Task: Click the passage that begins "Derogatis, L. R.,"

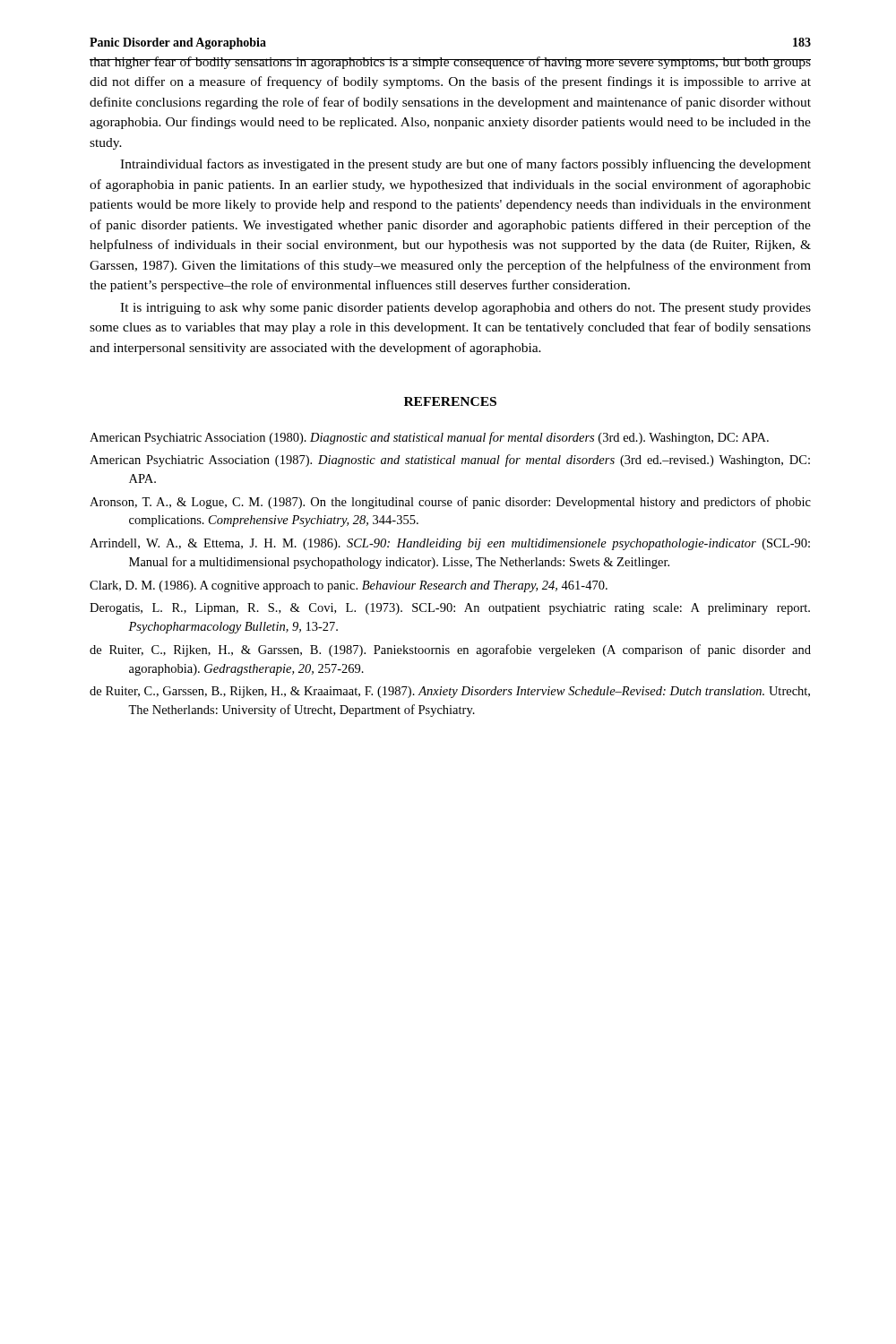Action: tap(450, 617)
